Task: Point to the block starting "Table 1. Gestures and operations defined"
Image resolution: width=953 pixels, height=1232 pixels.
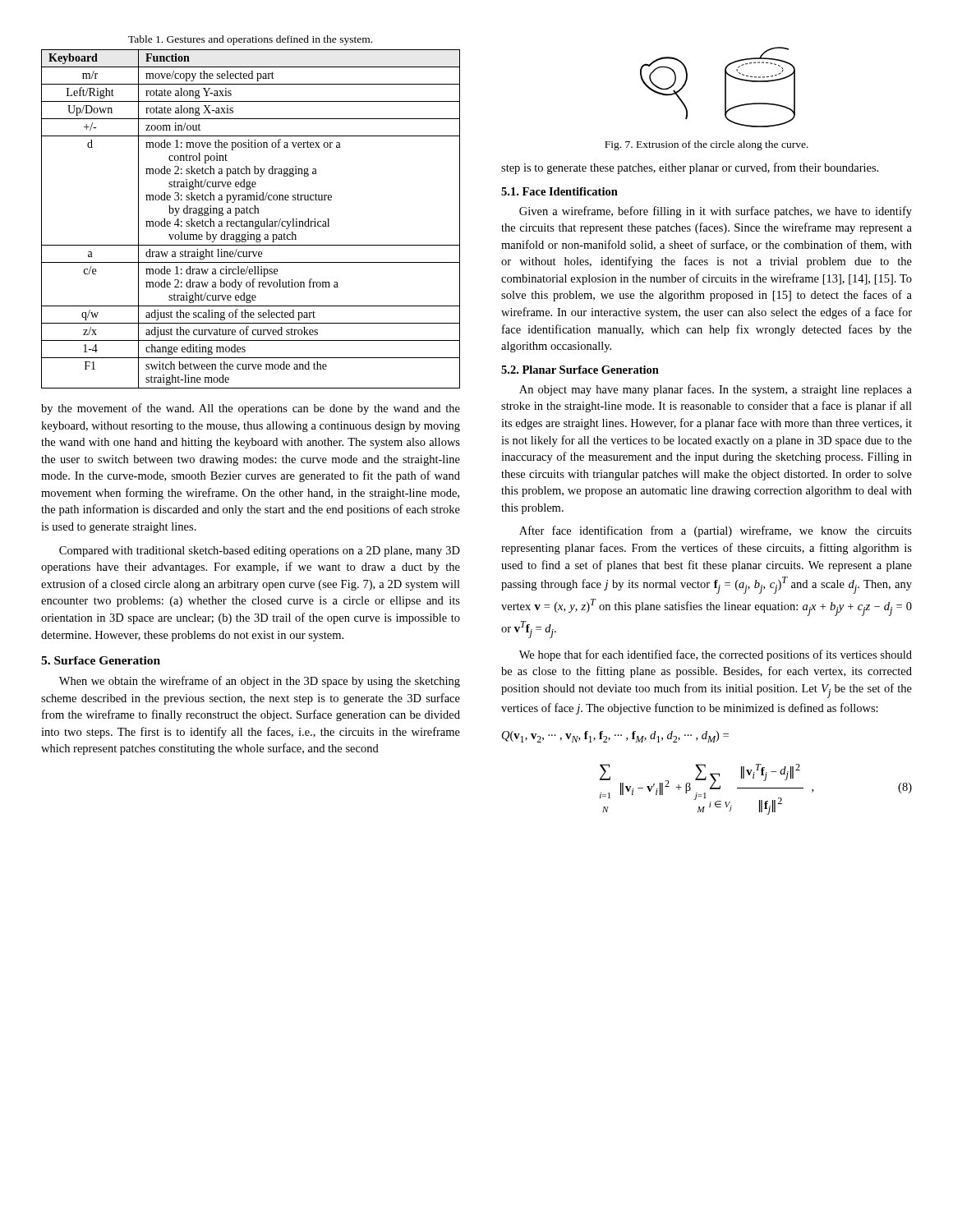Action: [251, 39]
